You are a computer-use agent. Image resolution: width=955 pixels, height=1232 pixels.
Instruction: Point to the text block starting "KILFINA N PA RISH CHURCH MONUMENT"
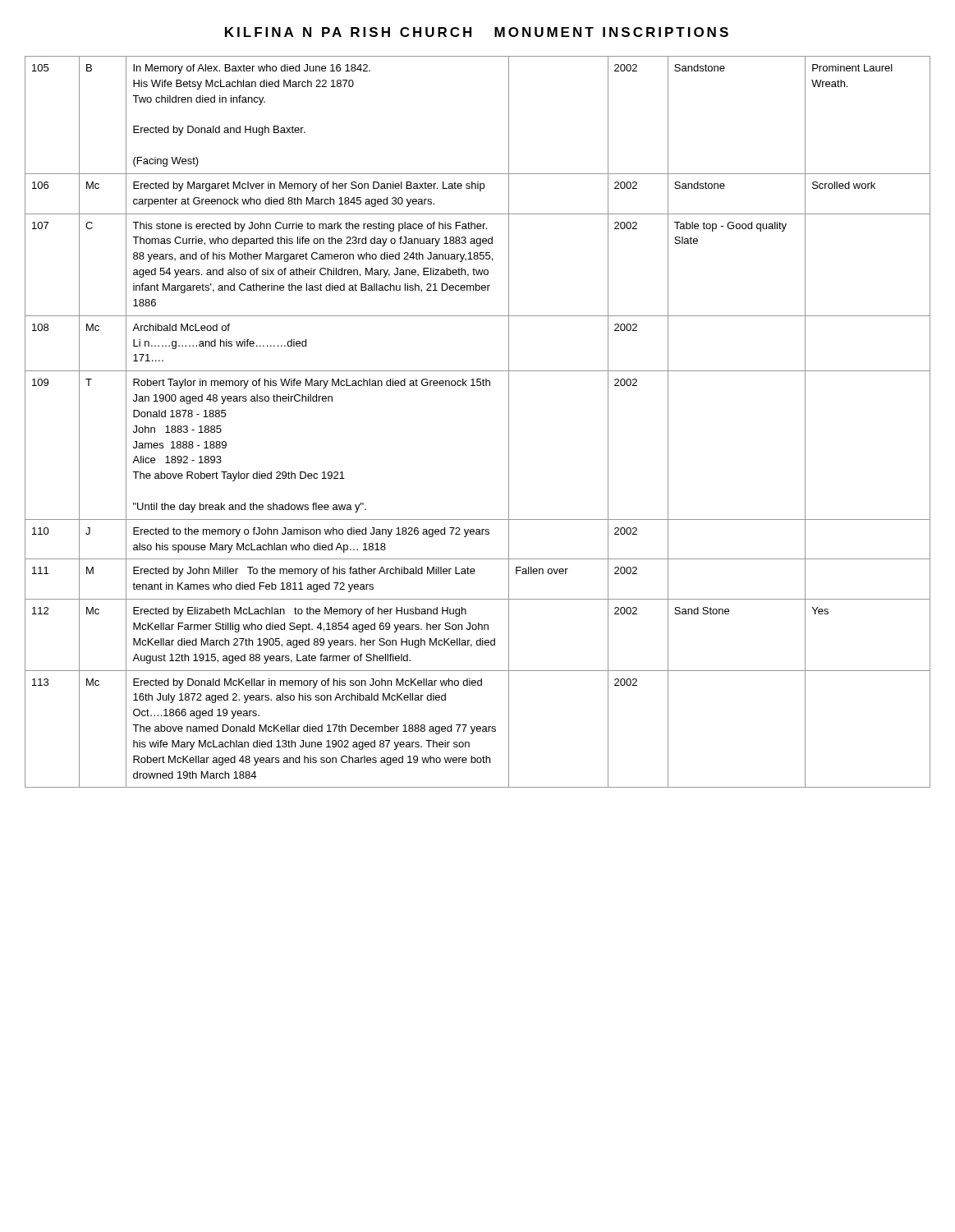pyautogui.click(x=478, y=33)
